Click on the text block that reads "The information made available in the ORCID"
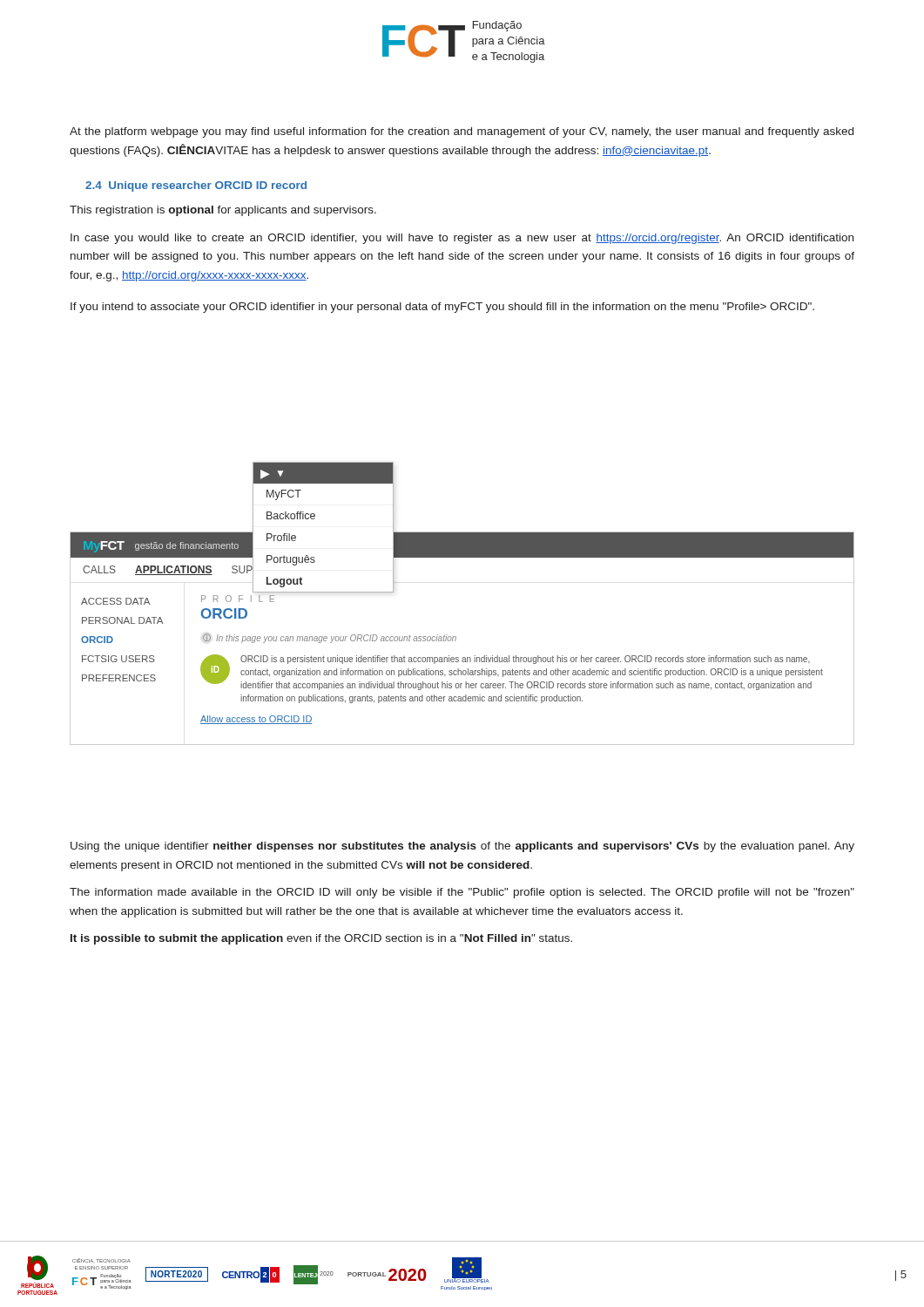The width and height of the screenshot is (924, 1307). coord(462,901)
